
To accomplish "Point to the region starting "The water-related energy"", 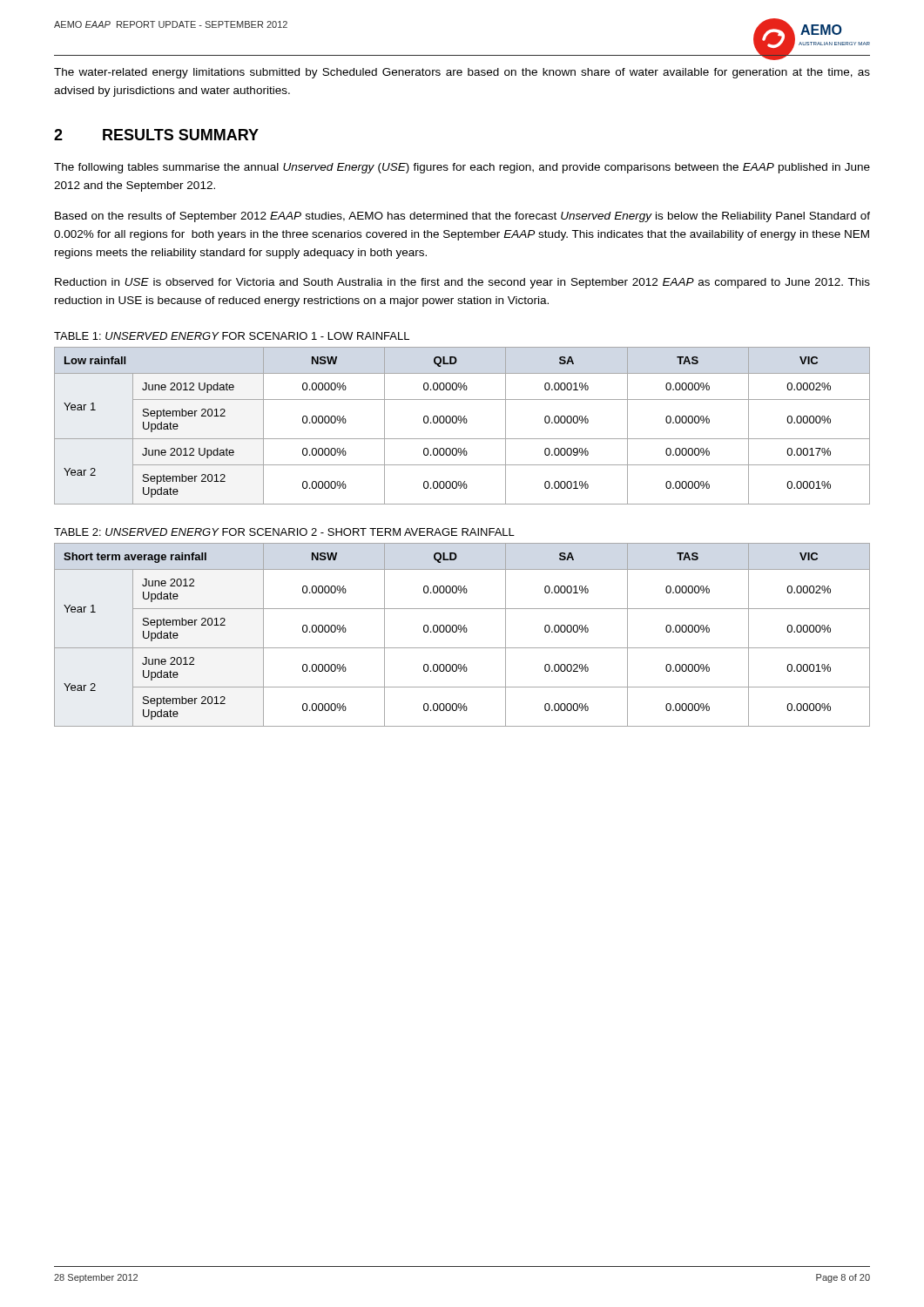I will pyautogui.click(x=462, y=81).
